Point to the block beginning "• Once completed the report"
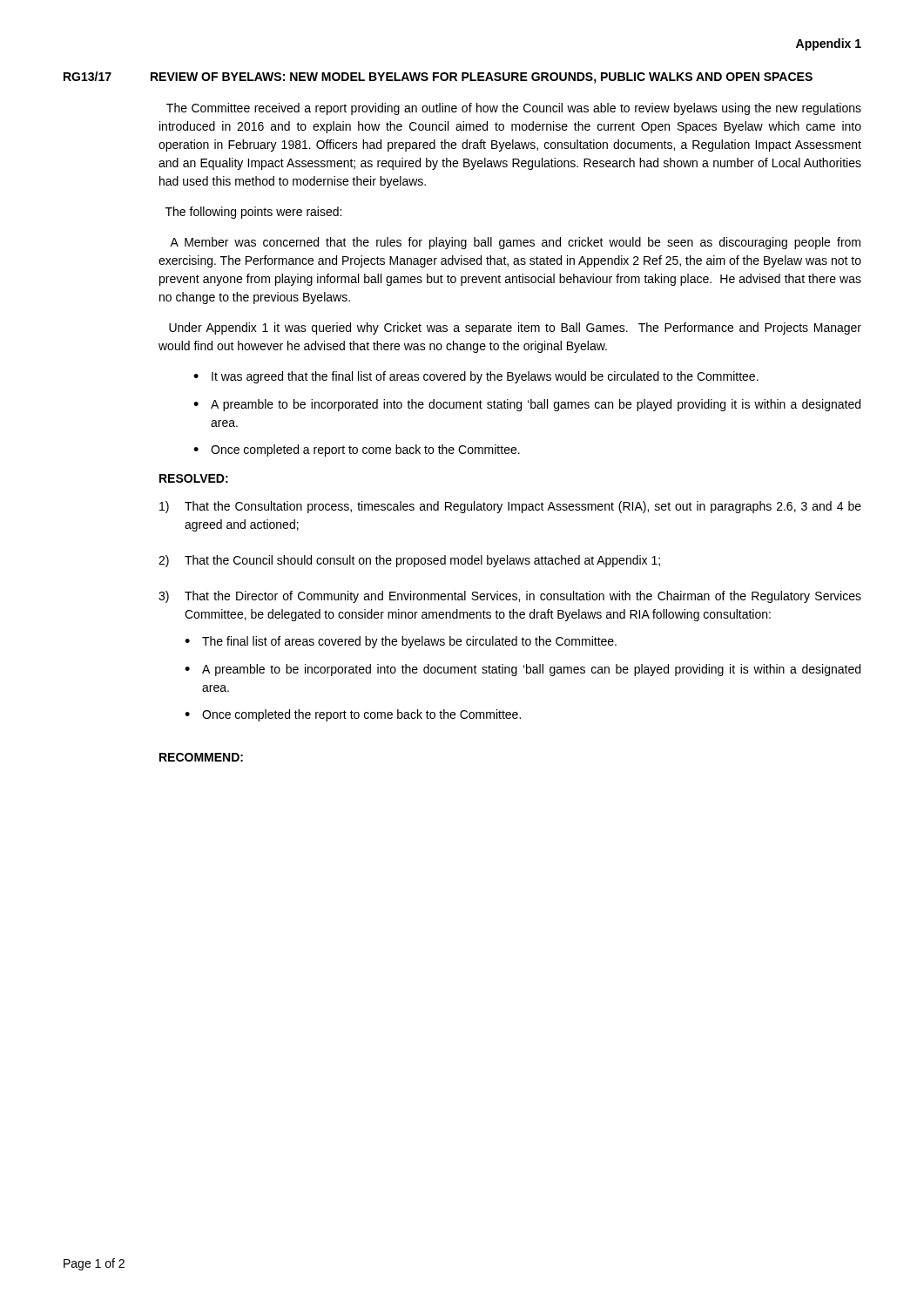Viewport: 924px width, 1307px height. (523, 715)
